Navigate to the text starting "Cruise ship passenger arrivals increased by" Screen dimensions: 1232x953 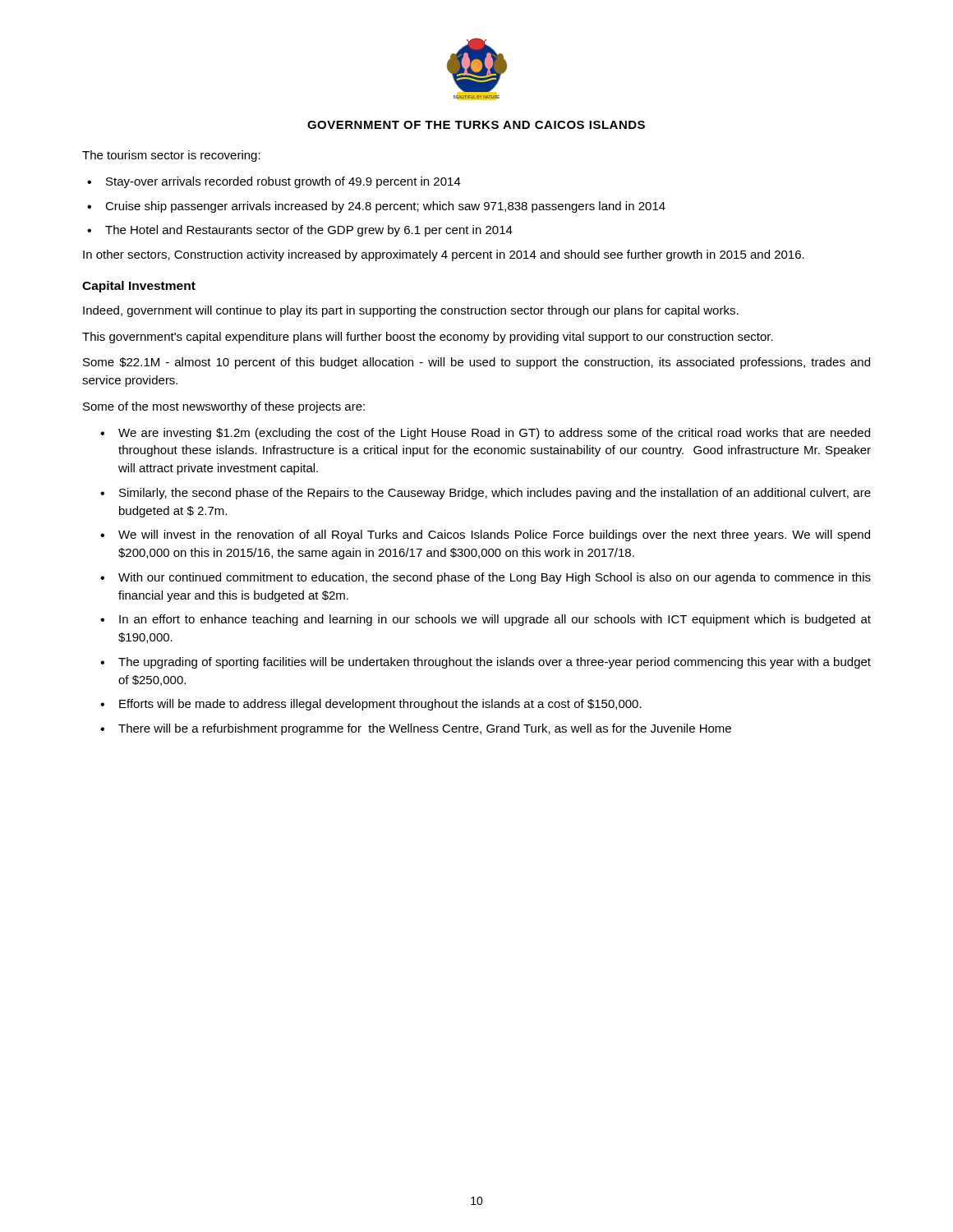pyautogui.click(x=385, y=205)
